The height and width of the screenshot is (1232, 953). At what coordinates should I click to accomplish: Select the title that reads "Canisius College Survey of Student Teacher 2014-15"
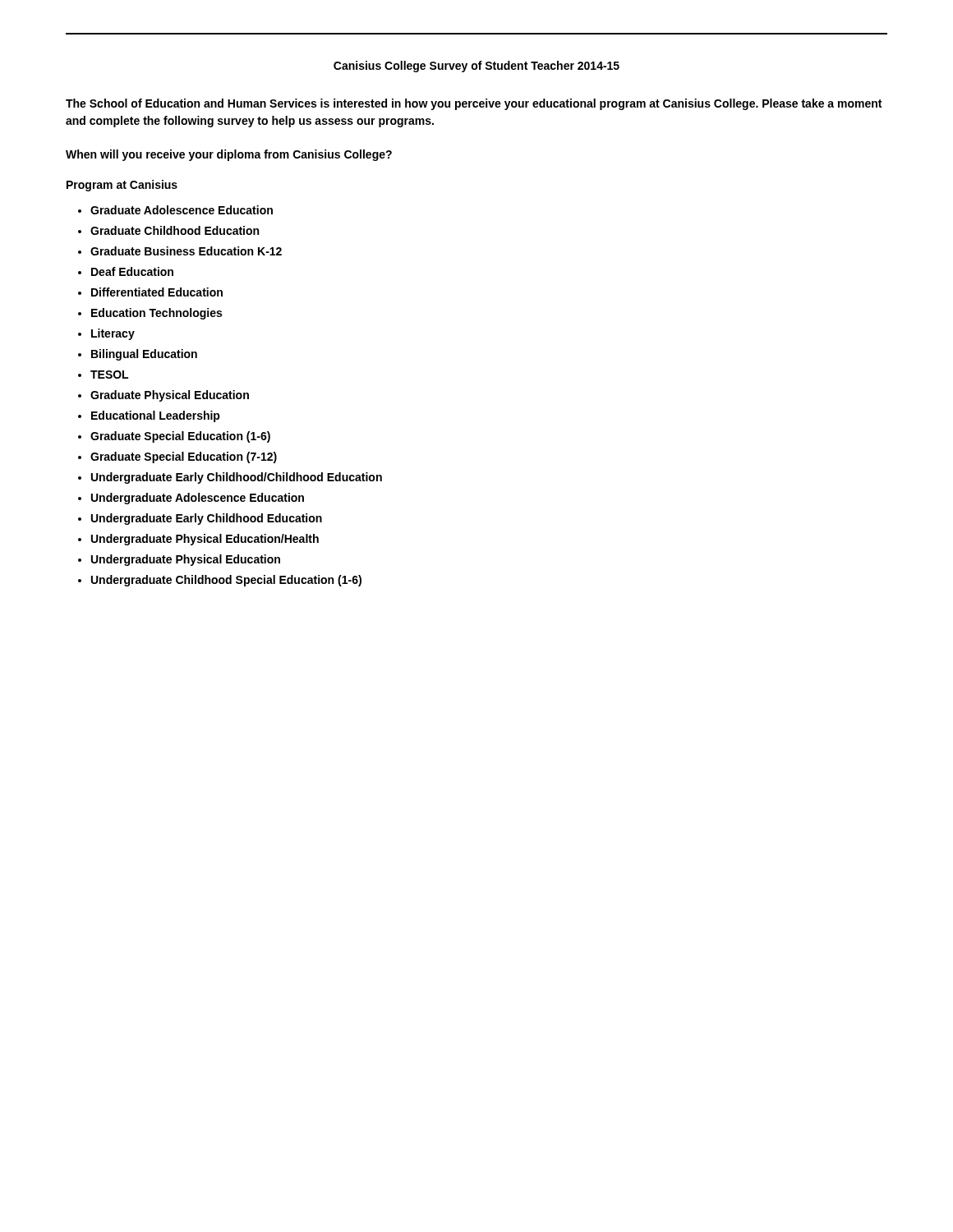476,66
